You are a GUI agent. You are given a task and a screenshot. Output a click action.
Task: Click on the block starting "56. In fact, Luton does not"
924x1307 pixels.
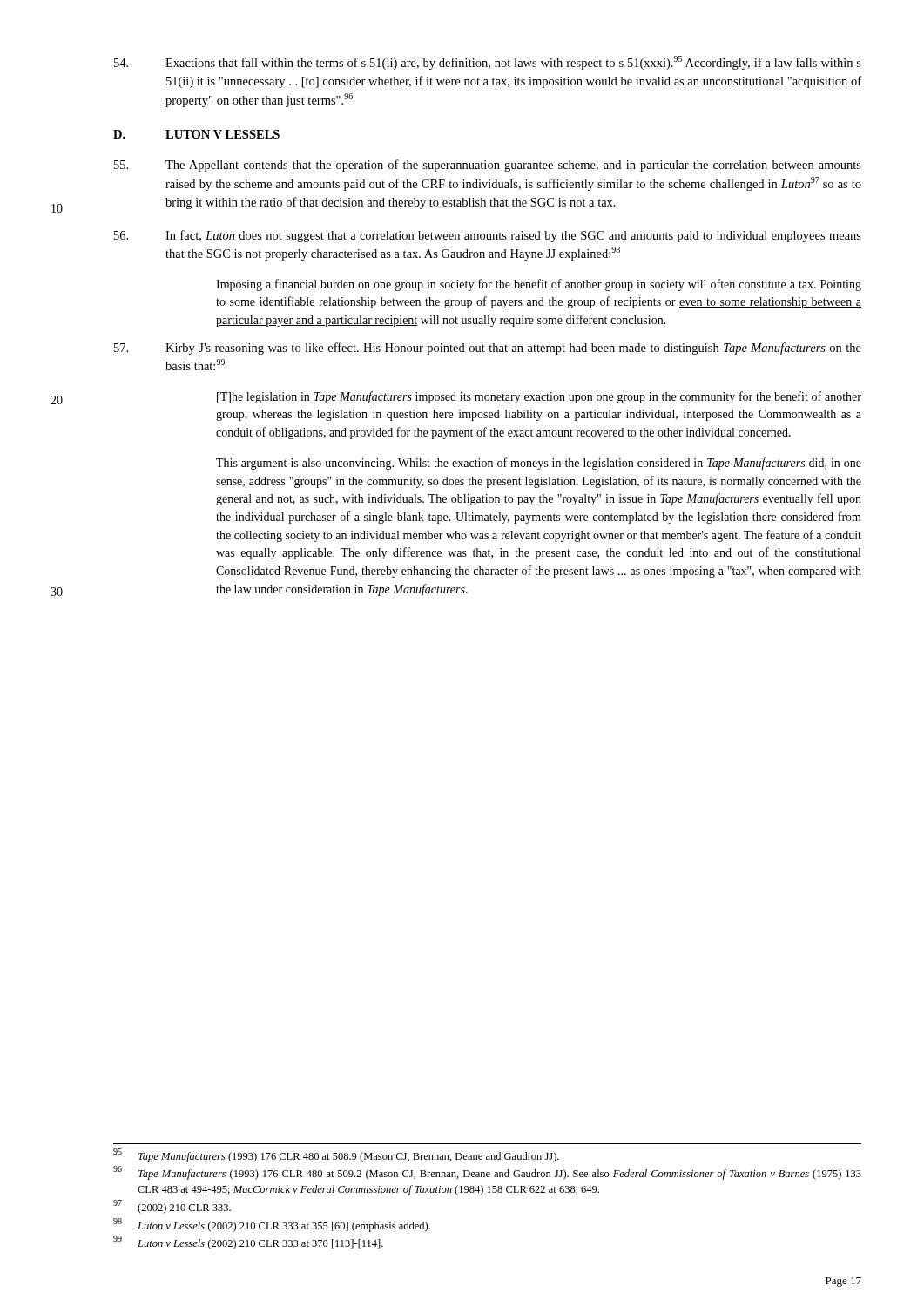[x=487, y=245]
